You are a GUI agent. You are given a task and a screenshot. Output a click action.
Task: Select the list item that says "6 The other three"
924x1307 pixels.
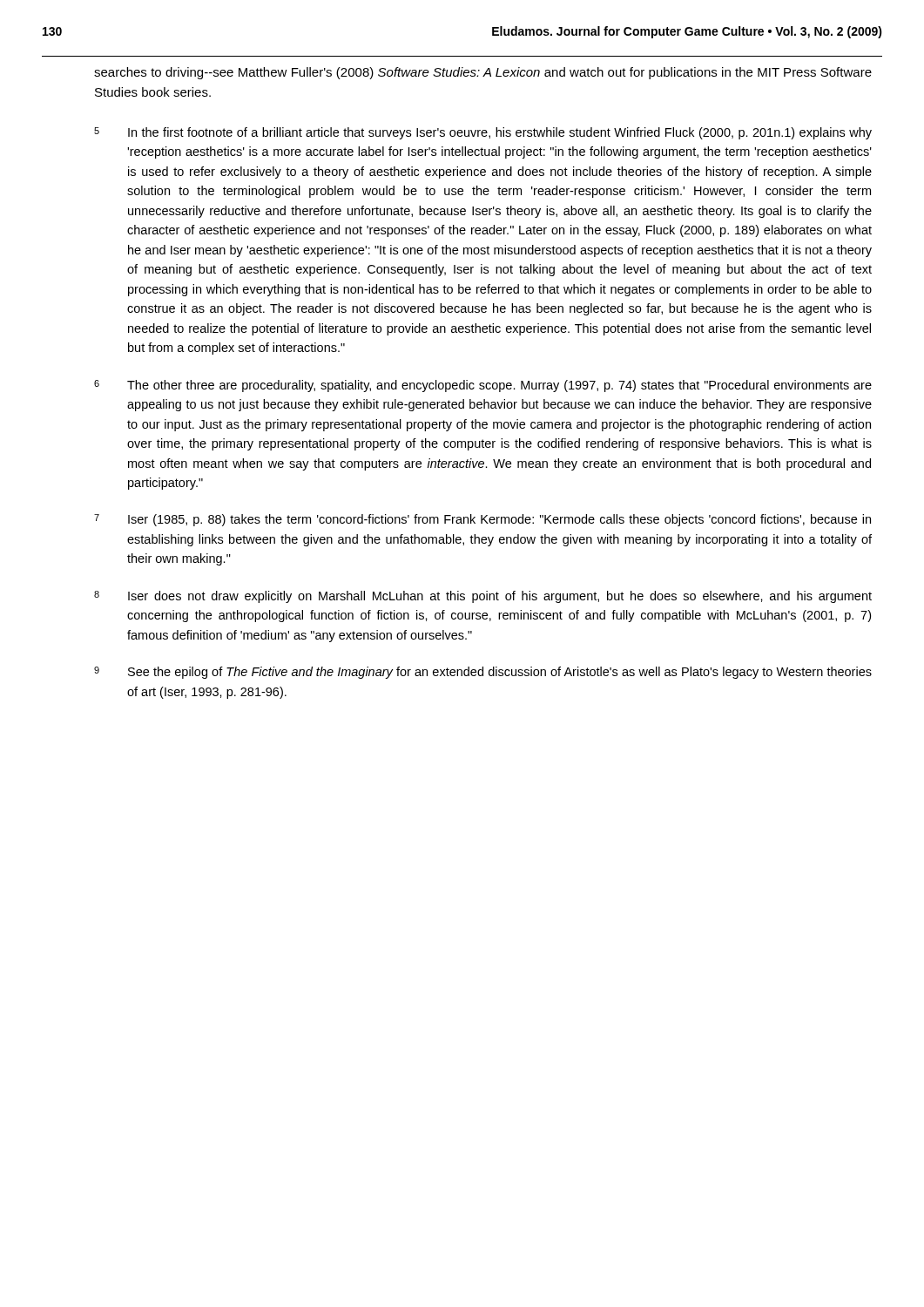coord(483,434)
